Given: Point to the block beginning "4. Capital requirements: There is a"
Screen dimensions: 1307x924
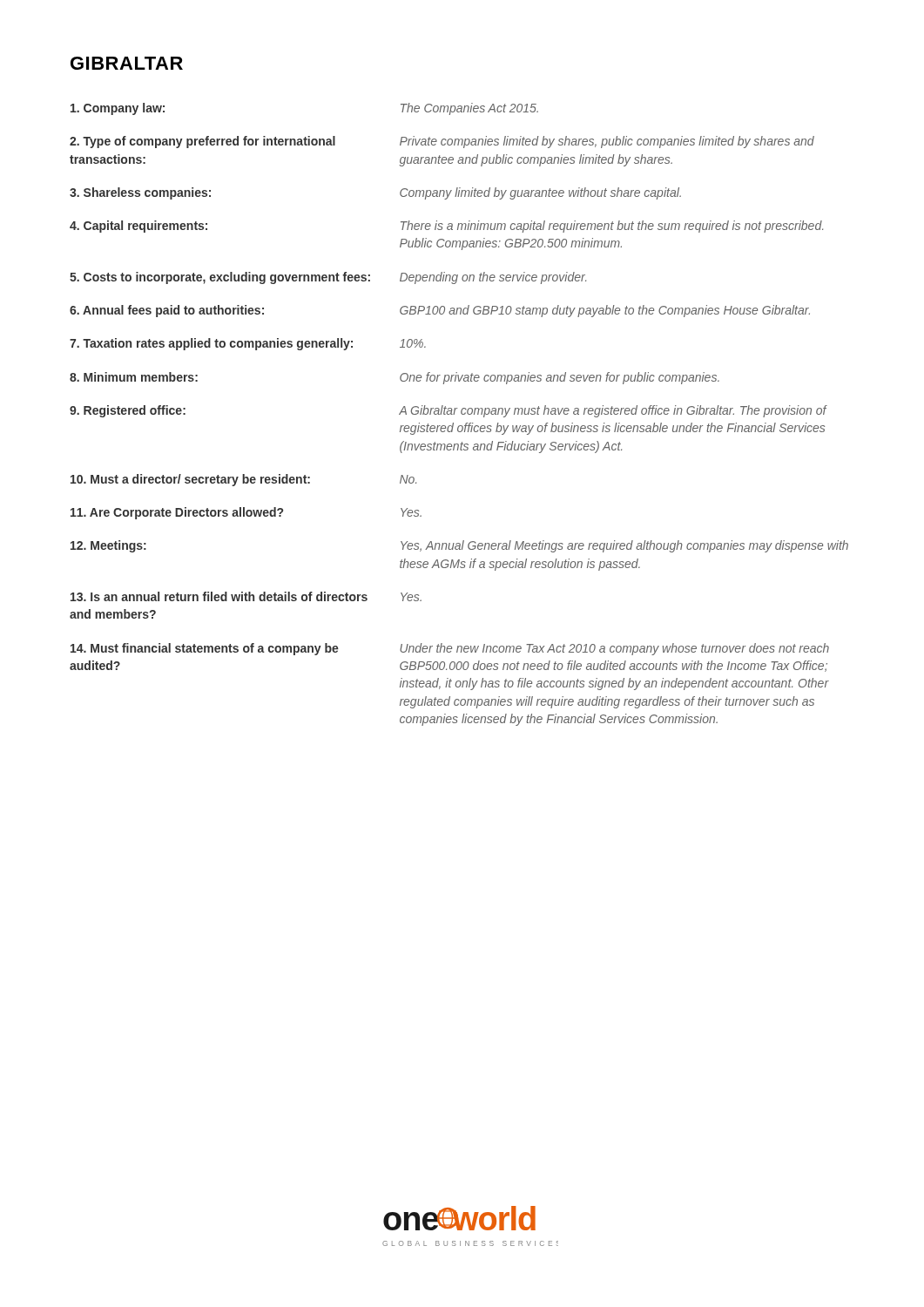Looking at the screenshot, I should 462,235.
